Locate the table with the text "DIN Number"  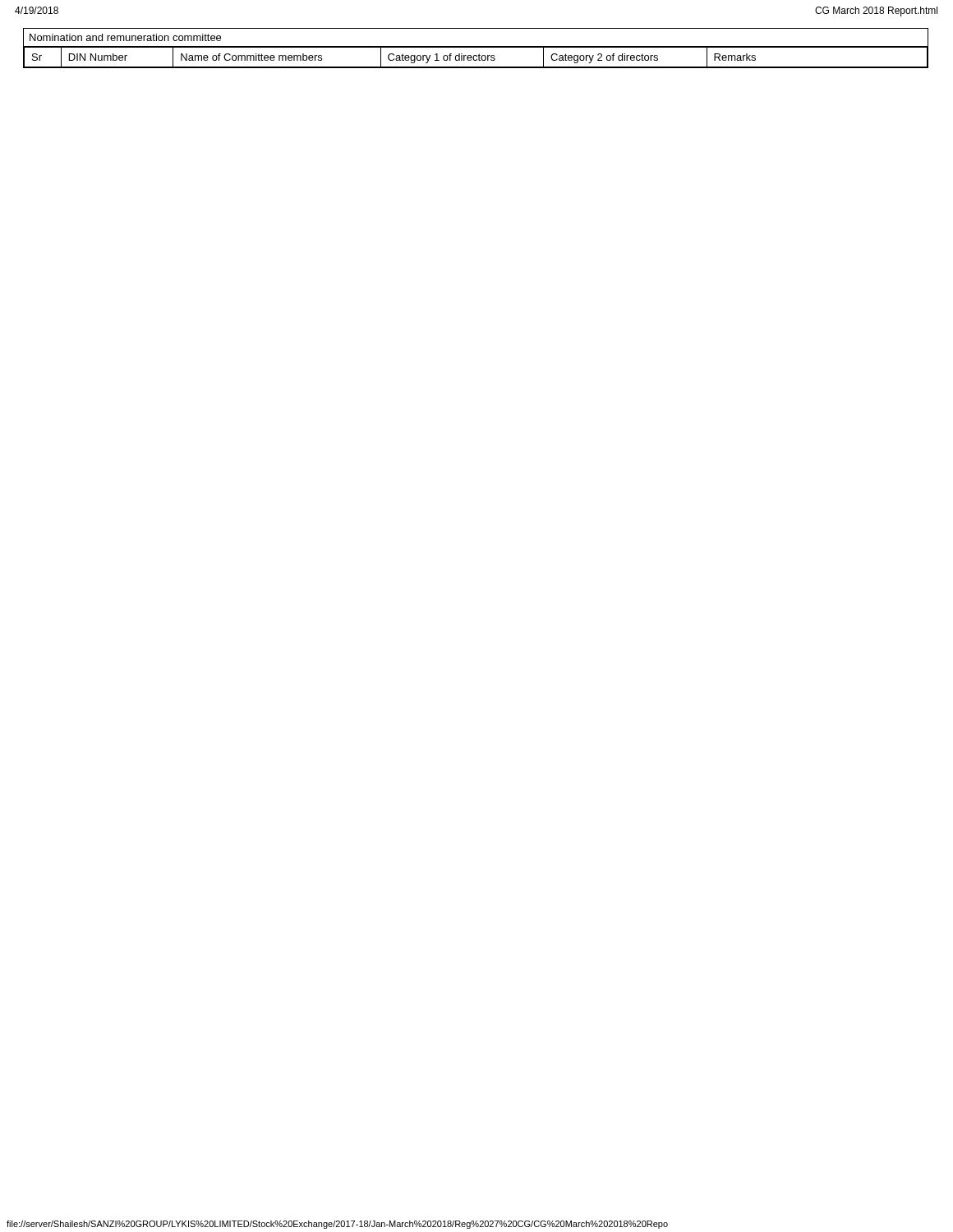pyautogui.click(x=476, y=48)
